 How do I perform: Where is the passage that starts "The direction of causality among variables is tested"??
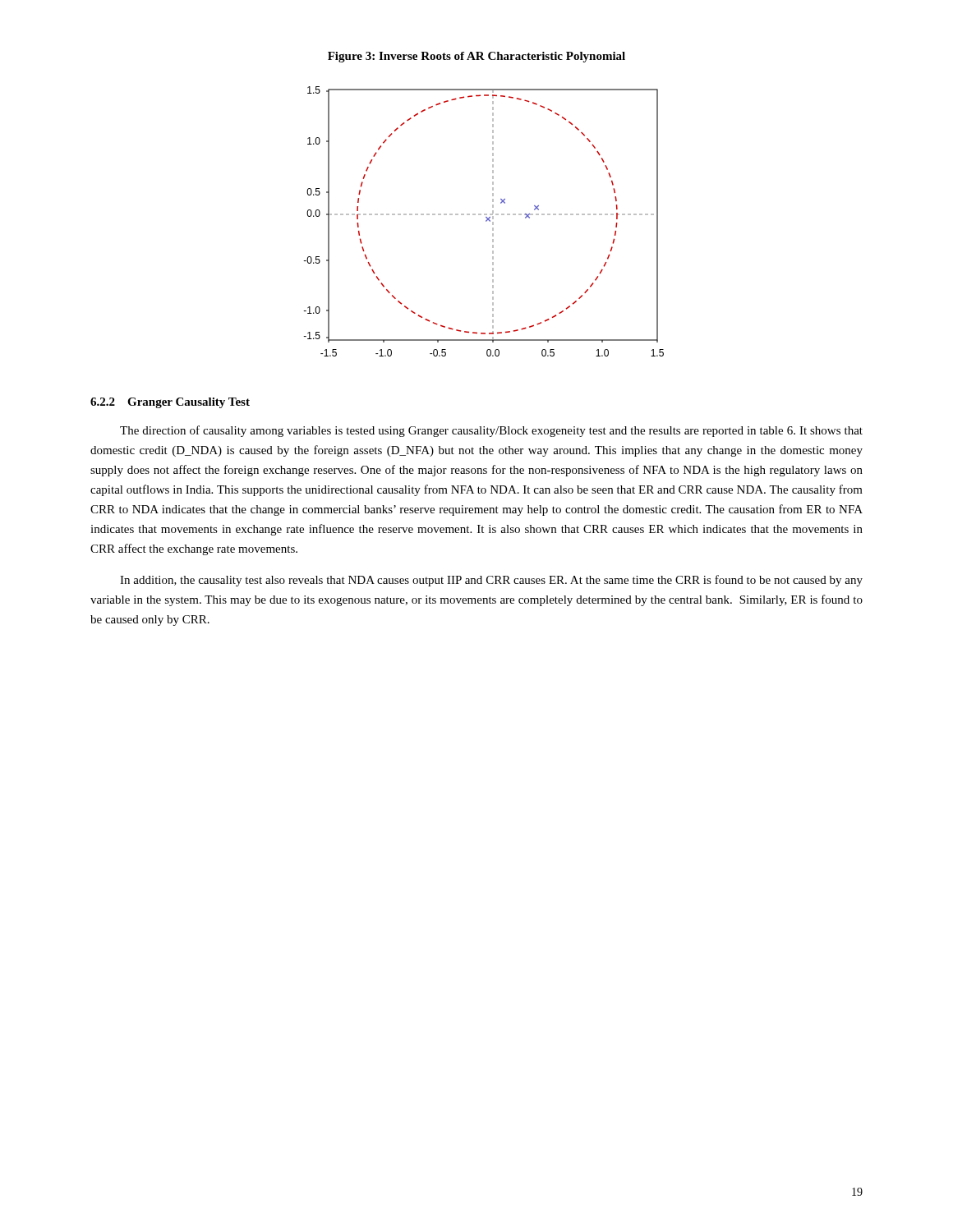476,490
